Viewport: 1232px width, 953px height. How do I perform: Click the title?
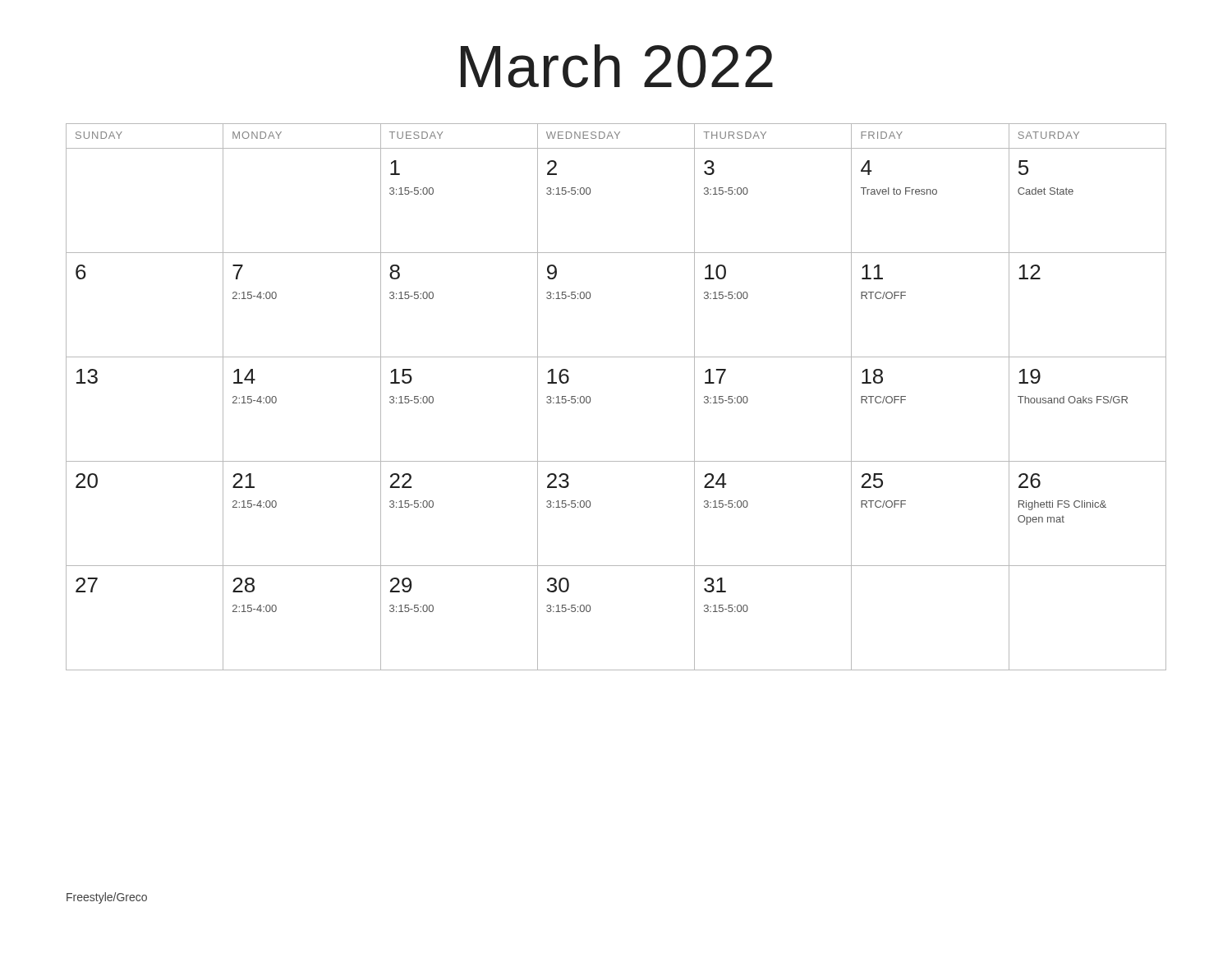[616, 67]
